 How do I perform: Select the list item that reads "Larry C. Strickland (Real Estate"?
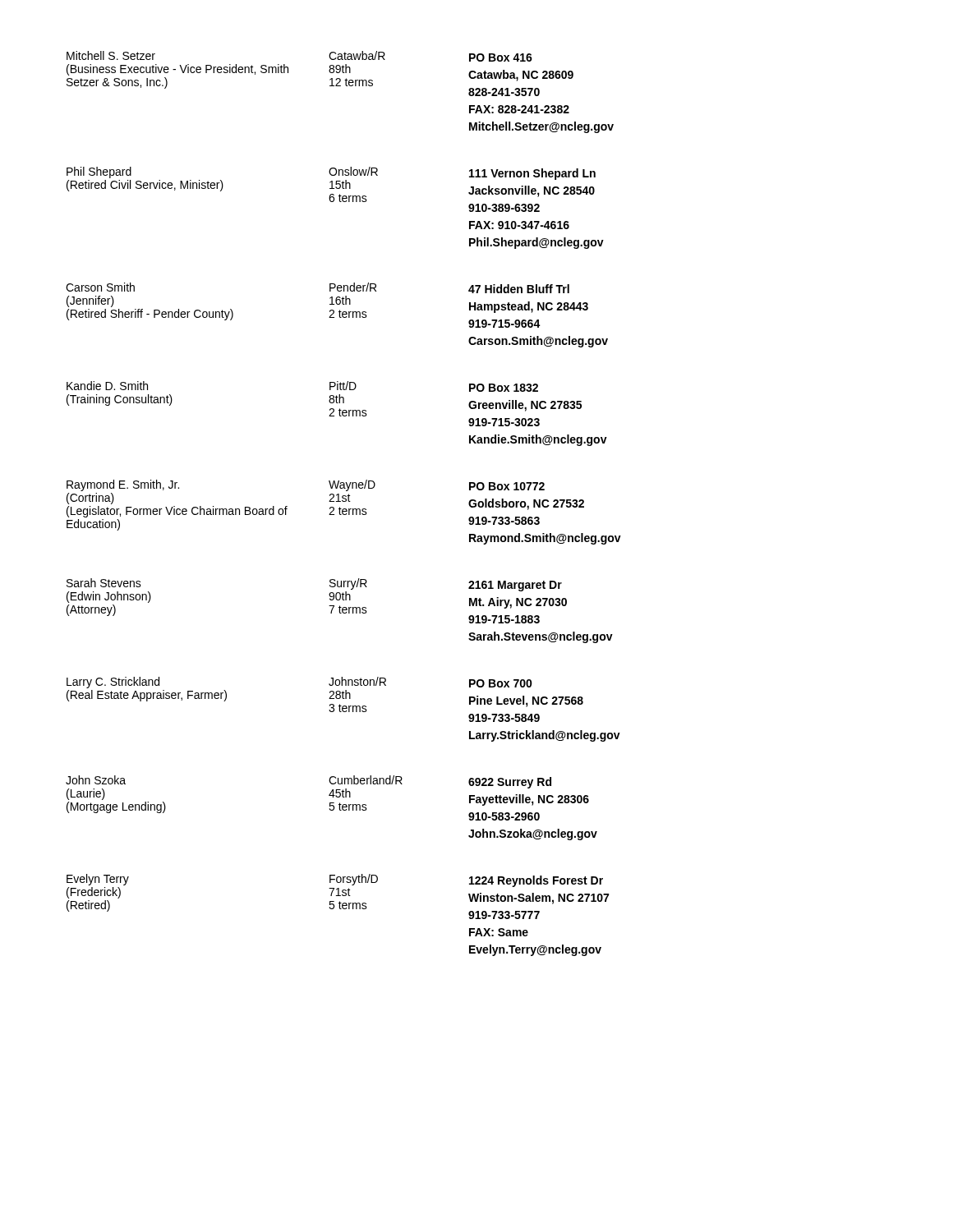tap(476, 710)
